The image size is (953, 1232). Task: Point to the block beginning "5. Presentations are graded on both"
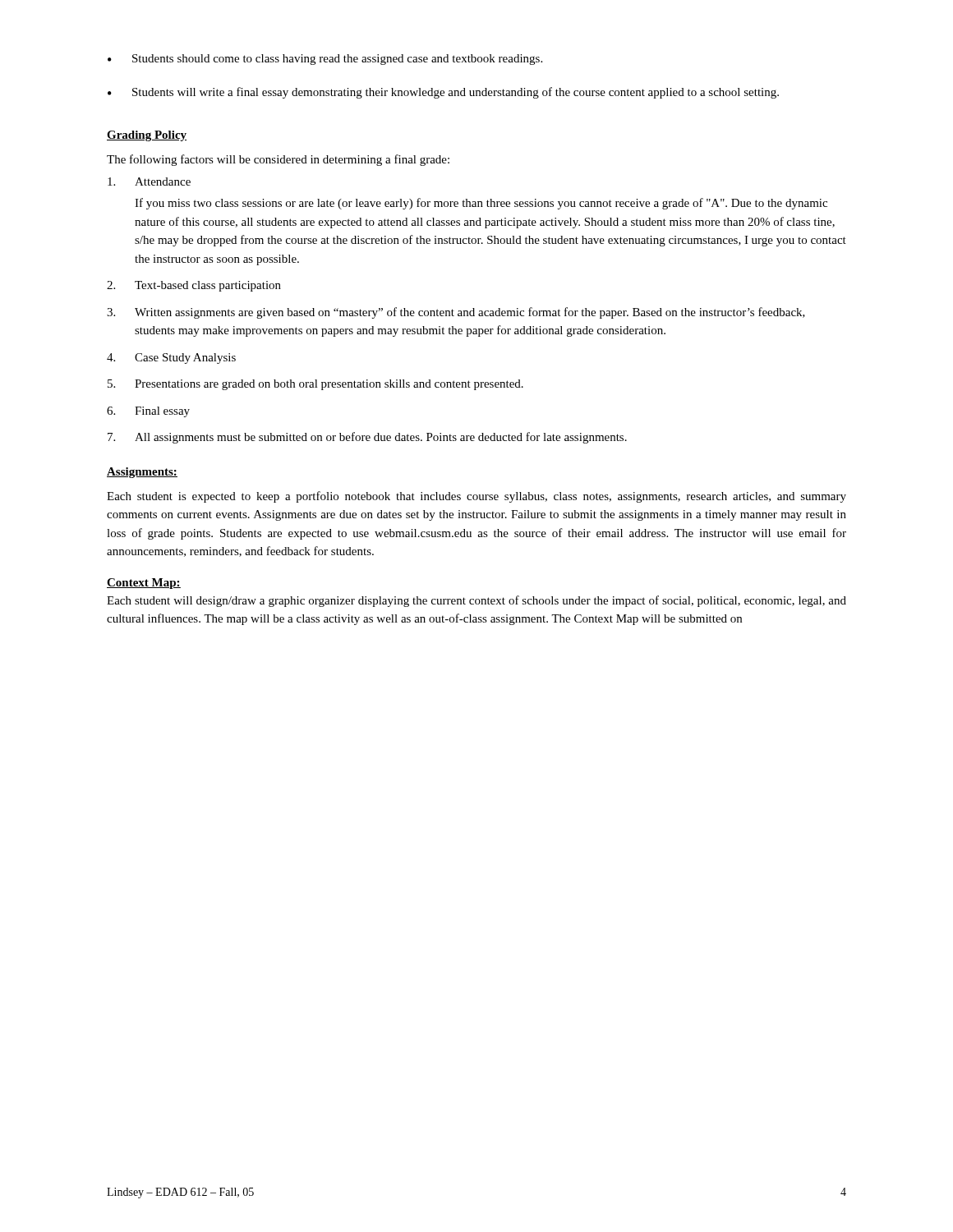pos(476,384)
